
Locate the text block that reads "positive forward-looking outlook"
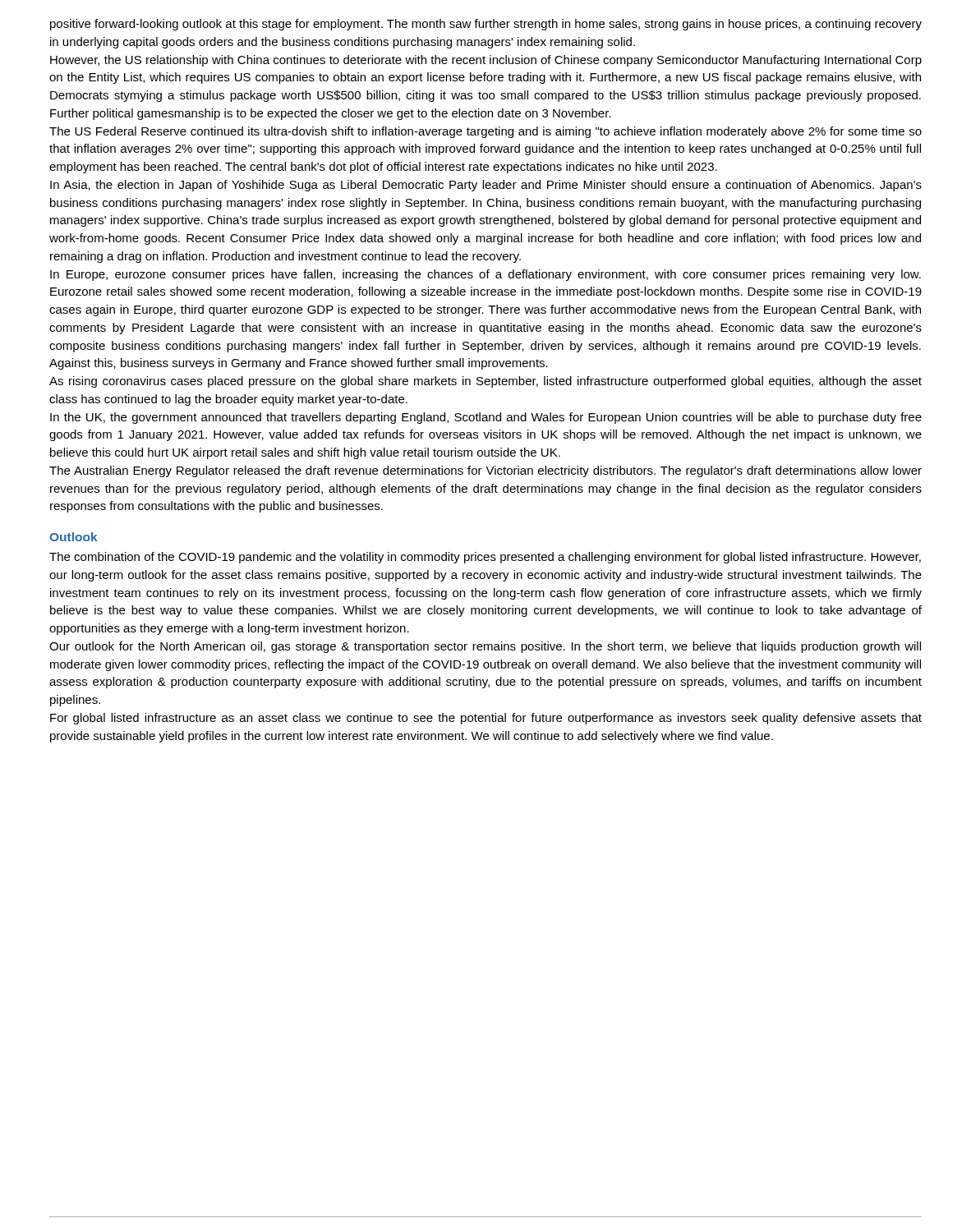[486, 265]
